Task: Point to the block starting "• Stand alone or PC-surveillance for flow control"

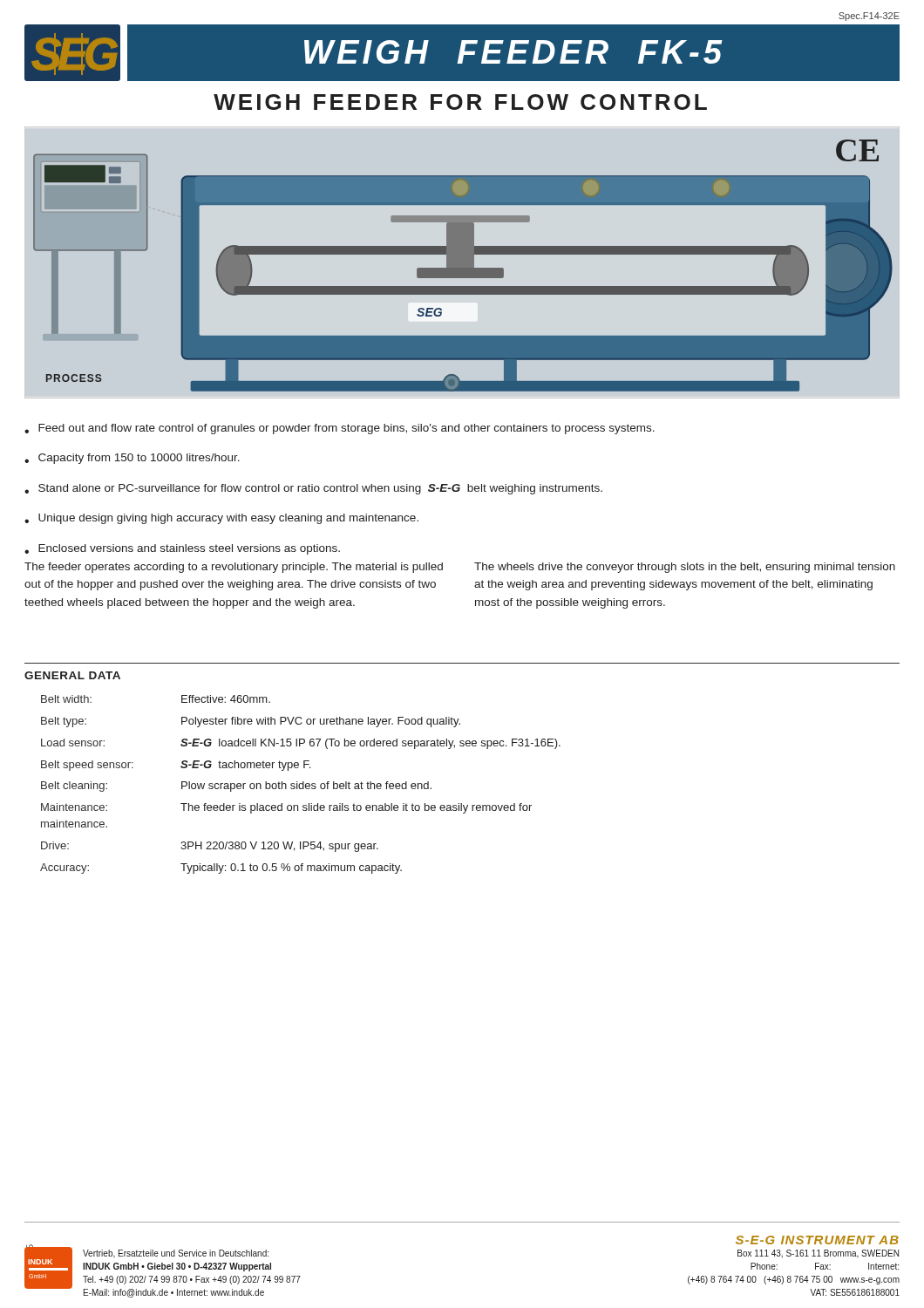Action: [314, 491]
